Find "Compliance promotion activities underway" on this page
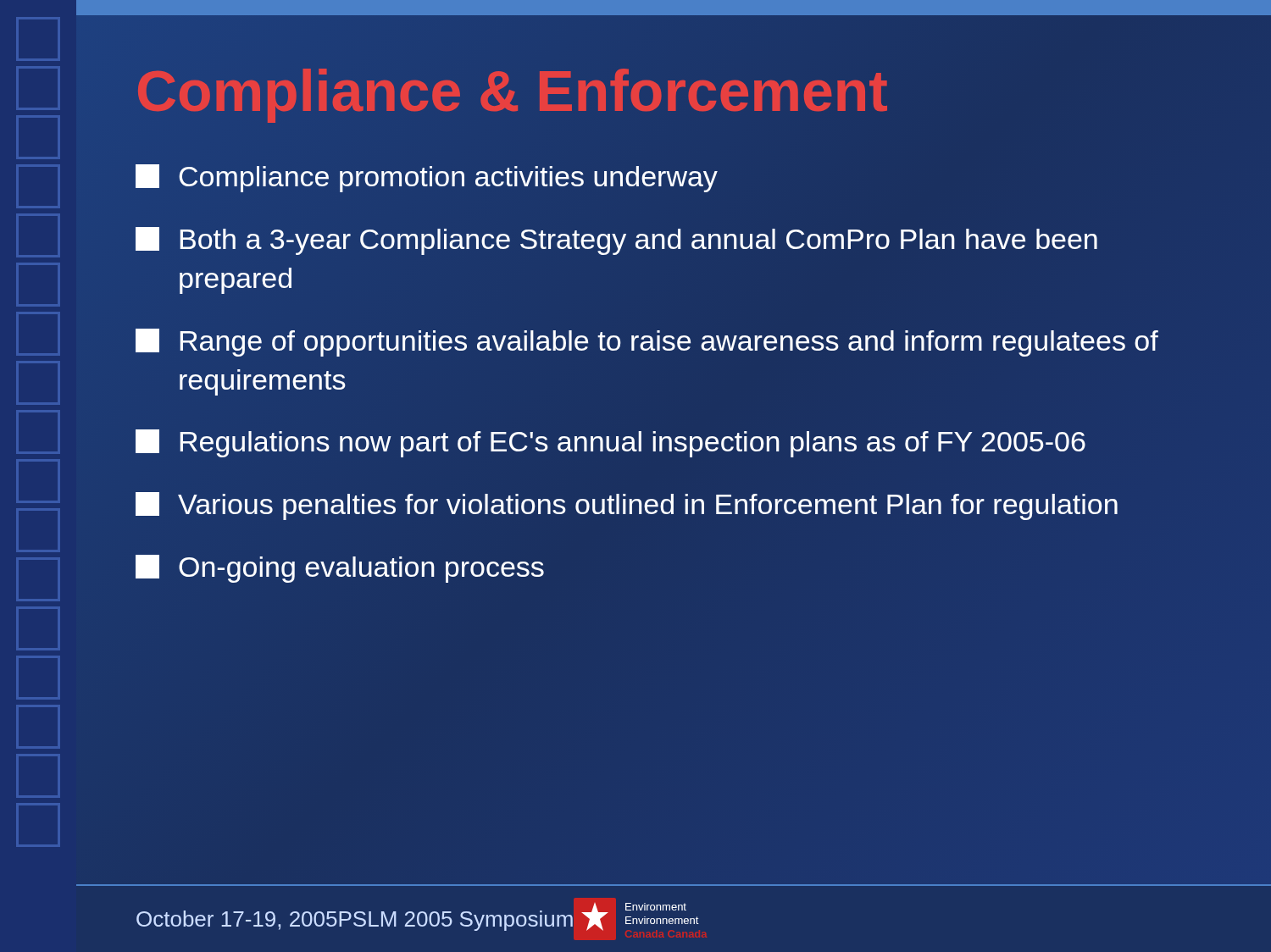 pos(427,177)
